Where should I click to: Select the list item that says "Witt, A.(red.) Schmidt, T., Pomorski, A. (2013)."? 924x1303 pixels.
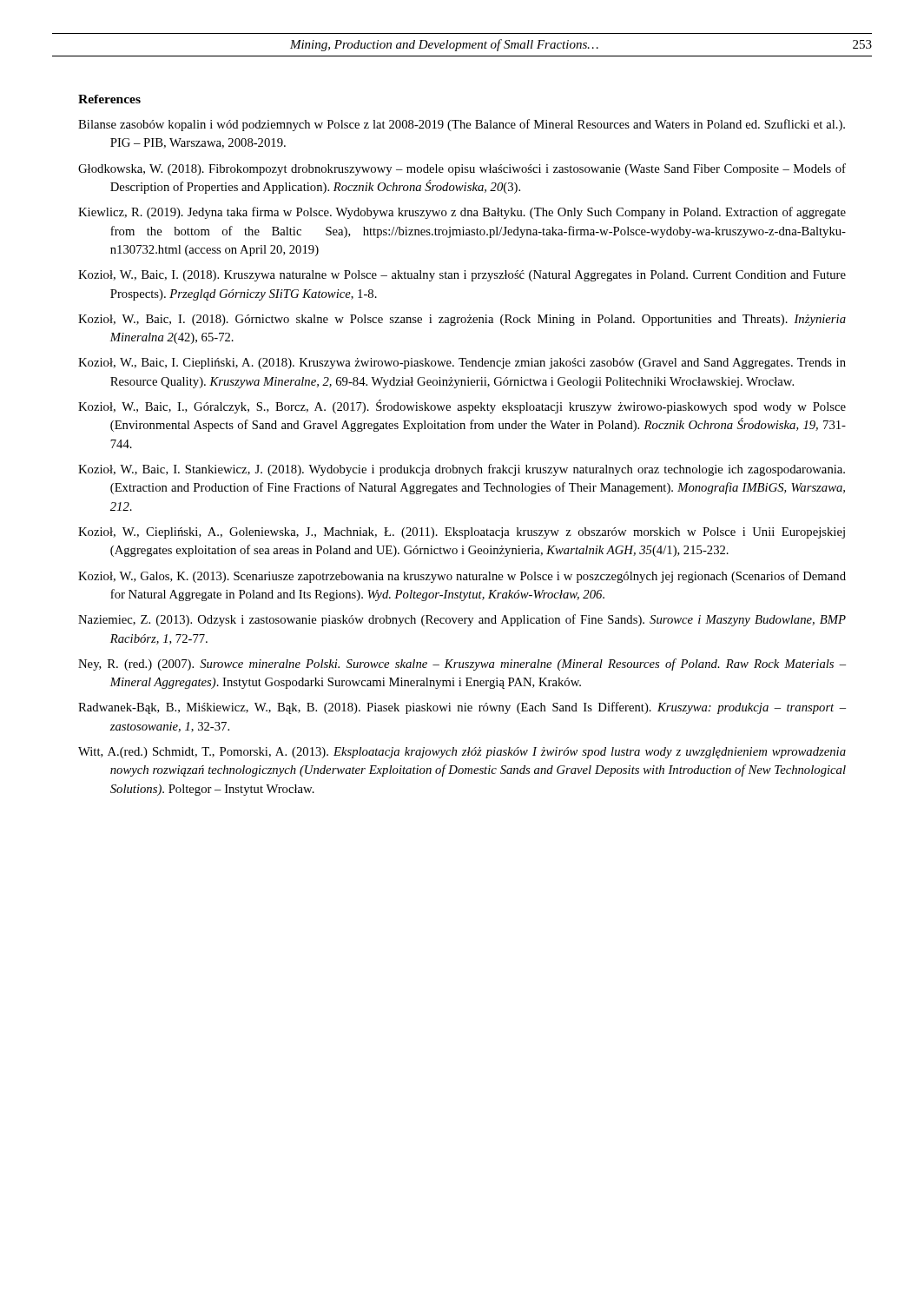[462, 771]
